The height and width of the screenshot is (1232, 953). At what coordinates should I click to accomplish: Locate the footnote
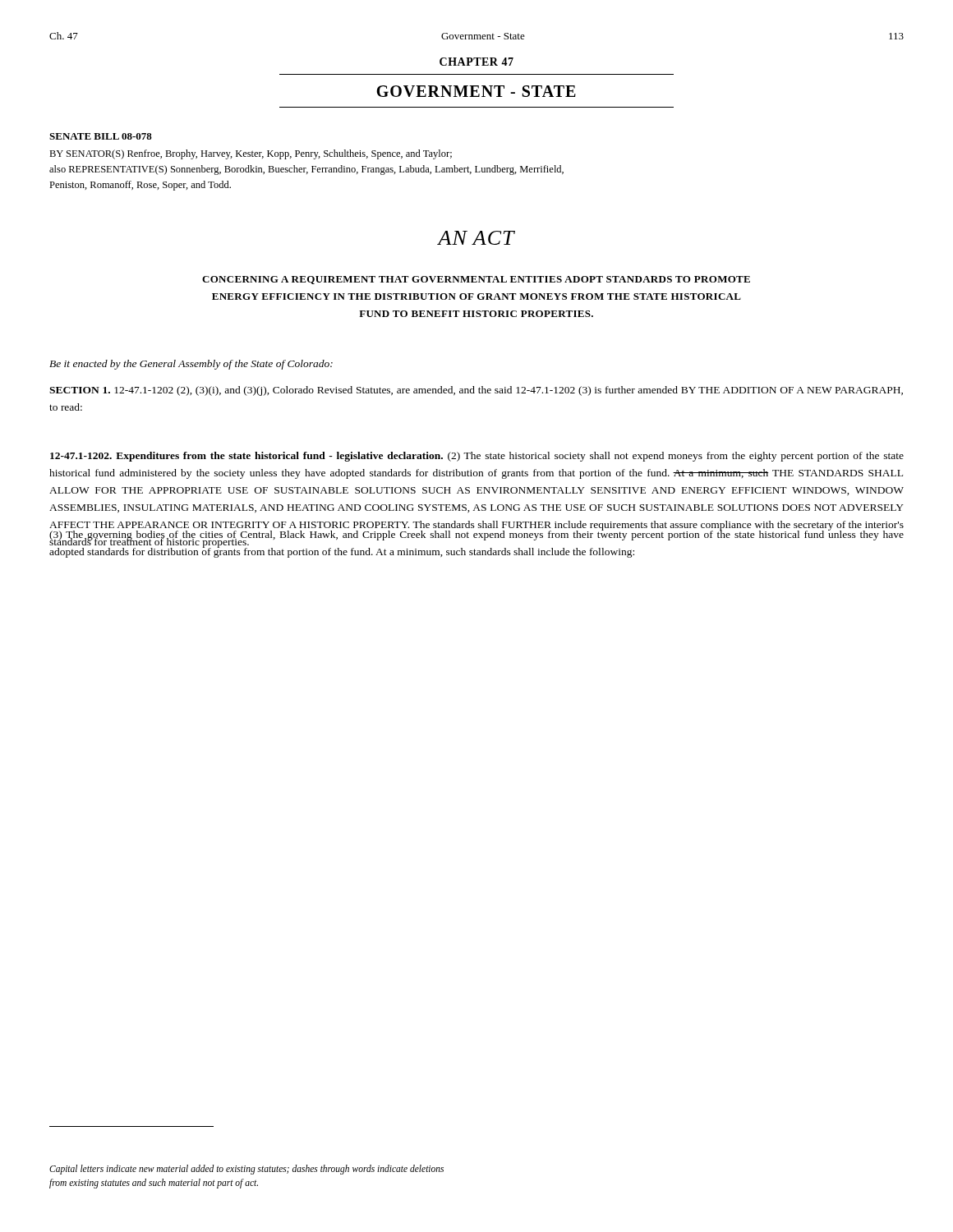coord(476,1176)
